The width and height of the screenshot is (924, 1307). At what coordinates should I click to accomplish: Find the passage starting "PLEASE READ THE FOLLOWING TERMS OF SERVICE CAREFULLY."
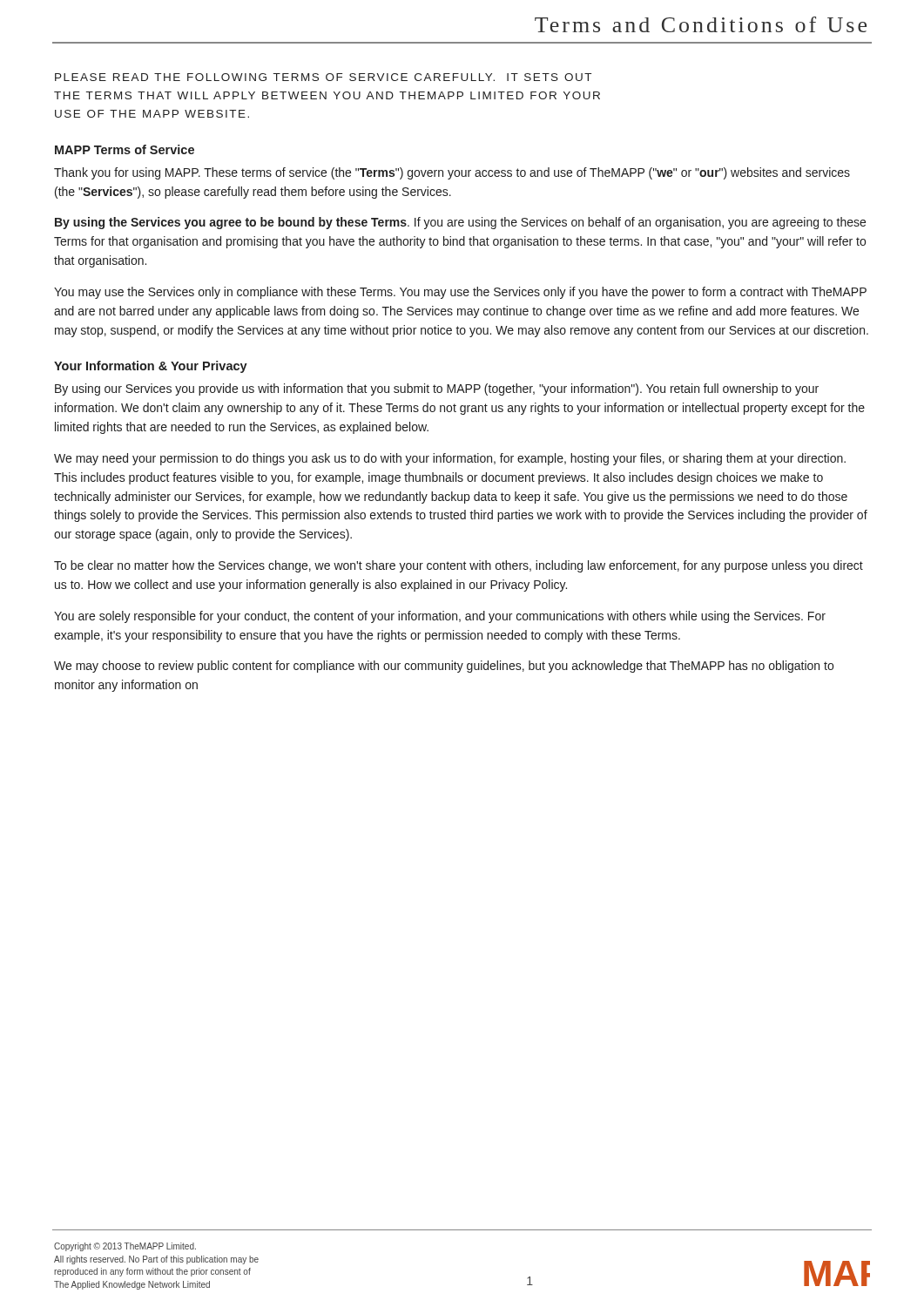[328, 95]
